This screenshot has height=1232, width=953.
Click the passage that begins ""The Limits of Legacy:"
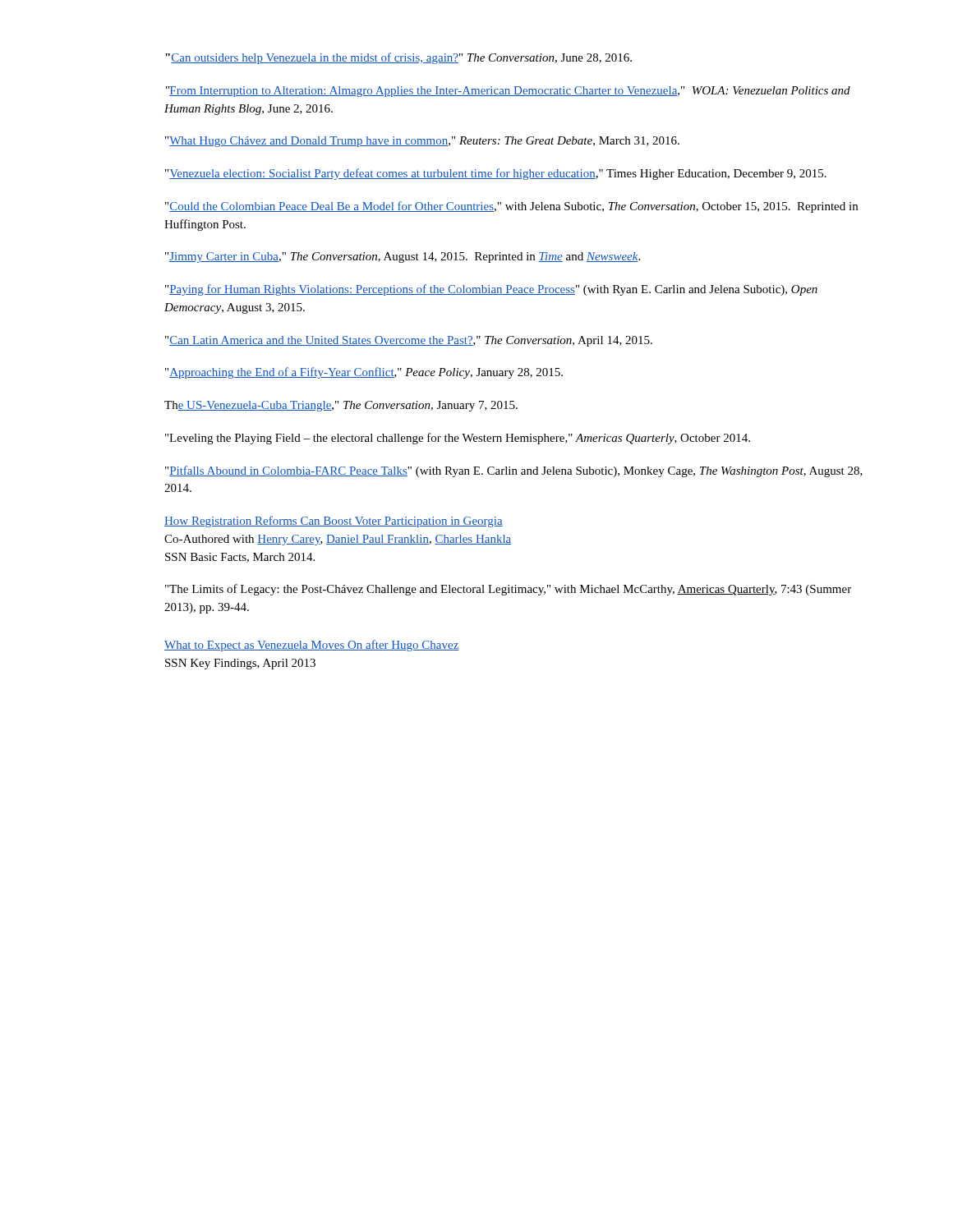tap(508, 598)
